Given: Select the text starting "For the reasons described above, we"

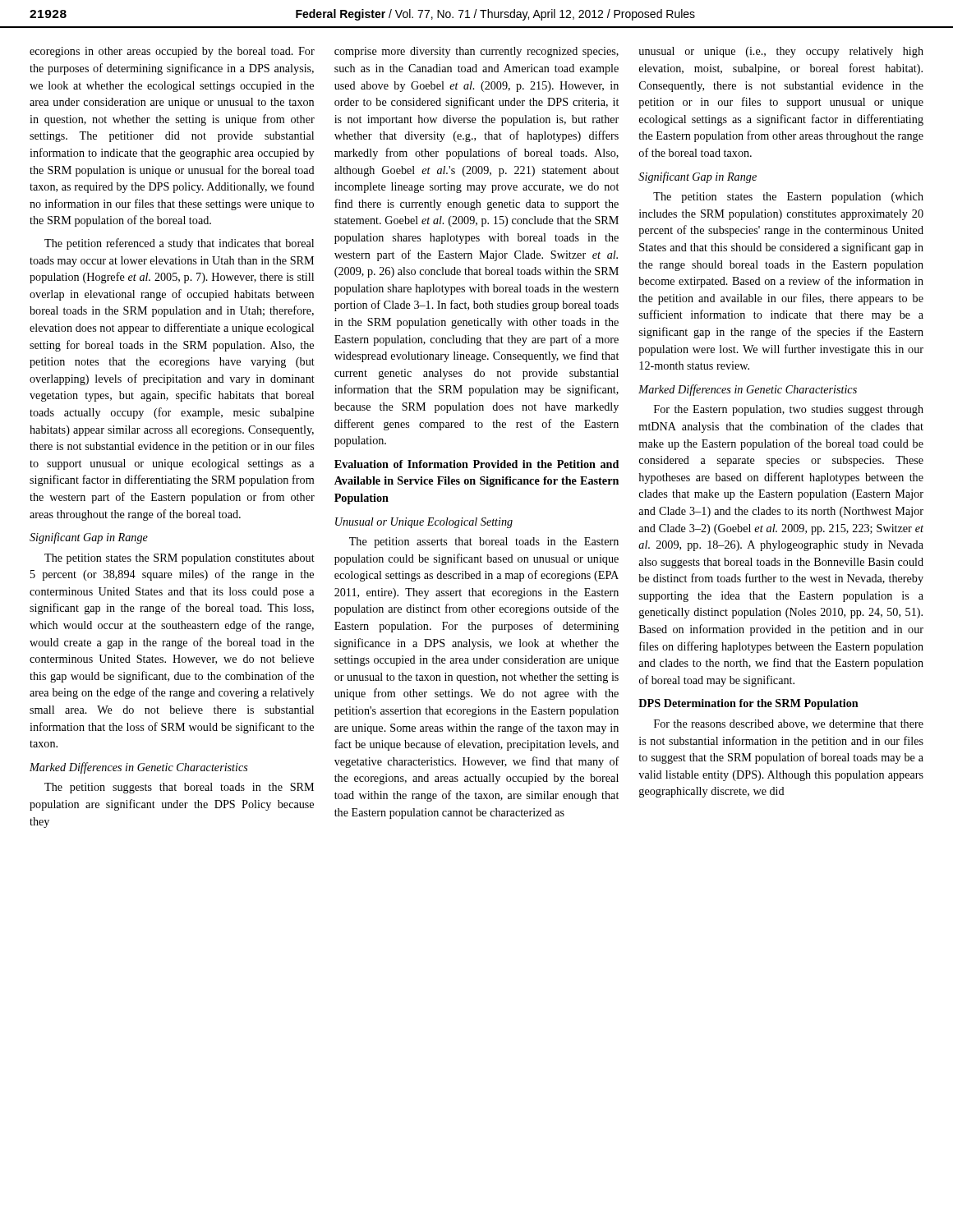Looking at the screenshot, I should pyautogui.click(x=781, y=758).
